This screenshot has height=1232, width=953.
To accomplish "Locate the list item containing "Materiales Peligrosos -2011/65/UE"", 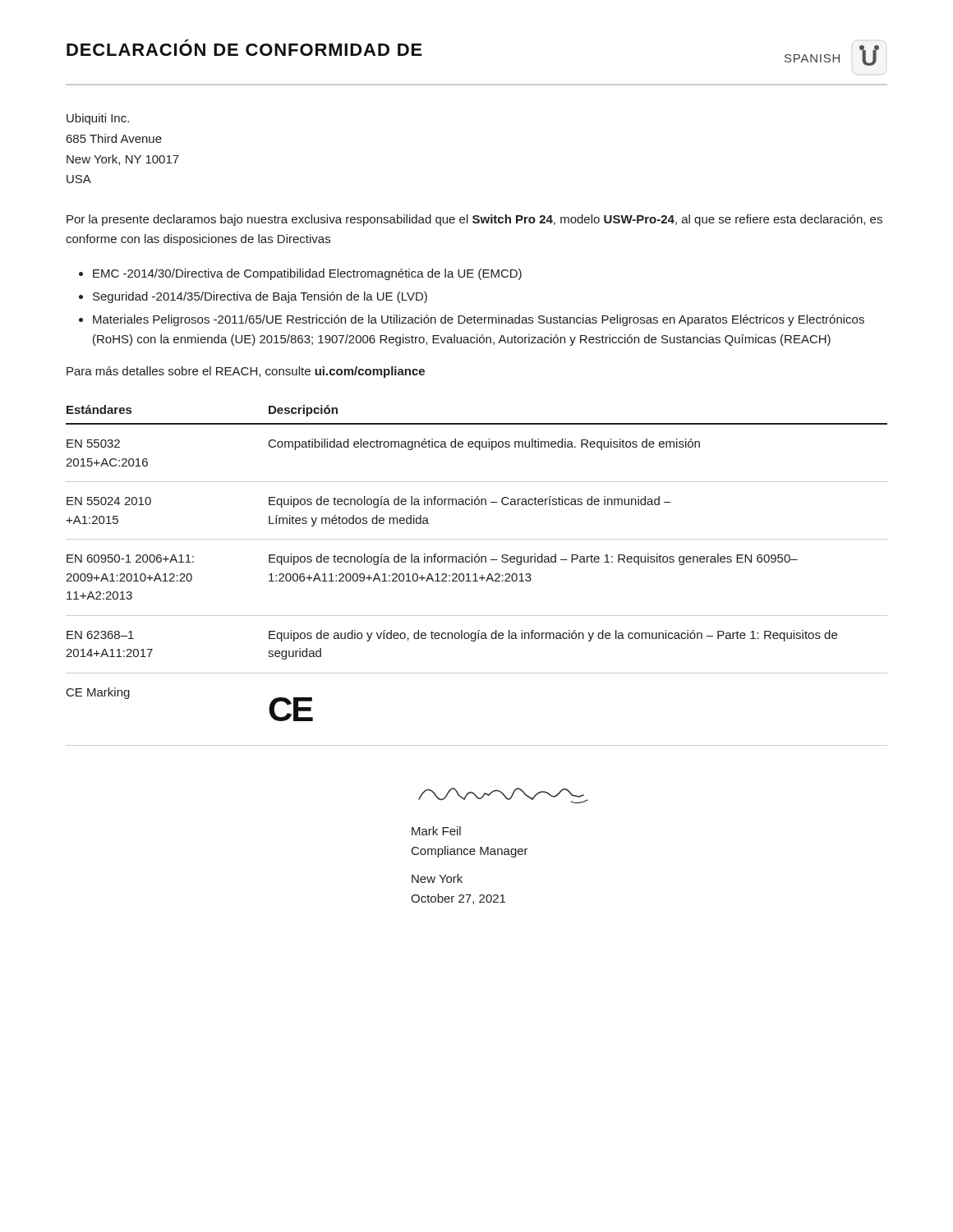I will [478, 329].
